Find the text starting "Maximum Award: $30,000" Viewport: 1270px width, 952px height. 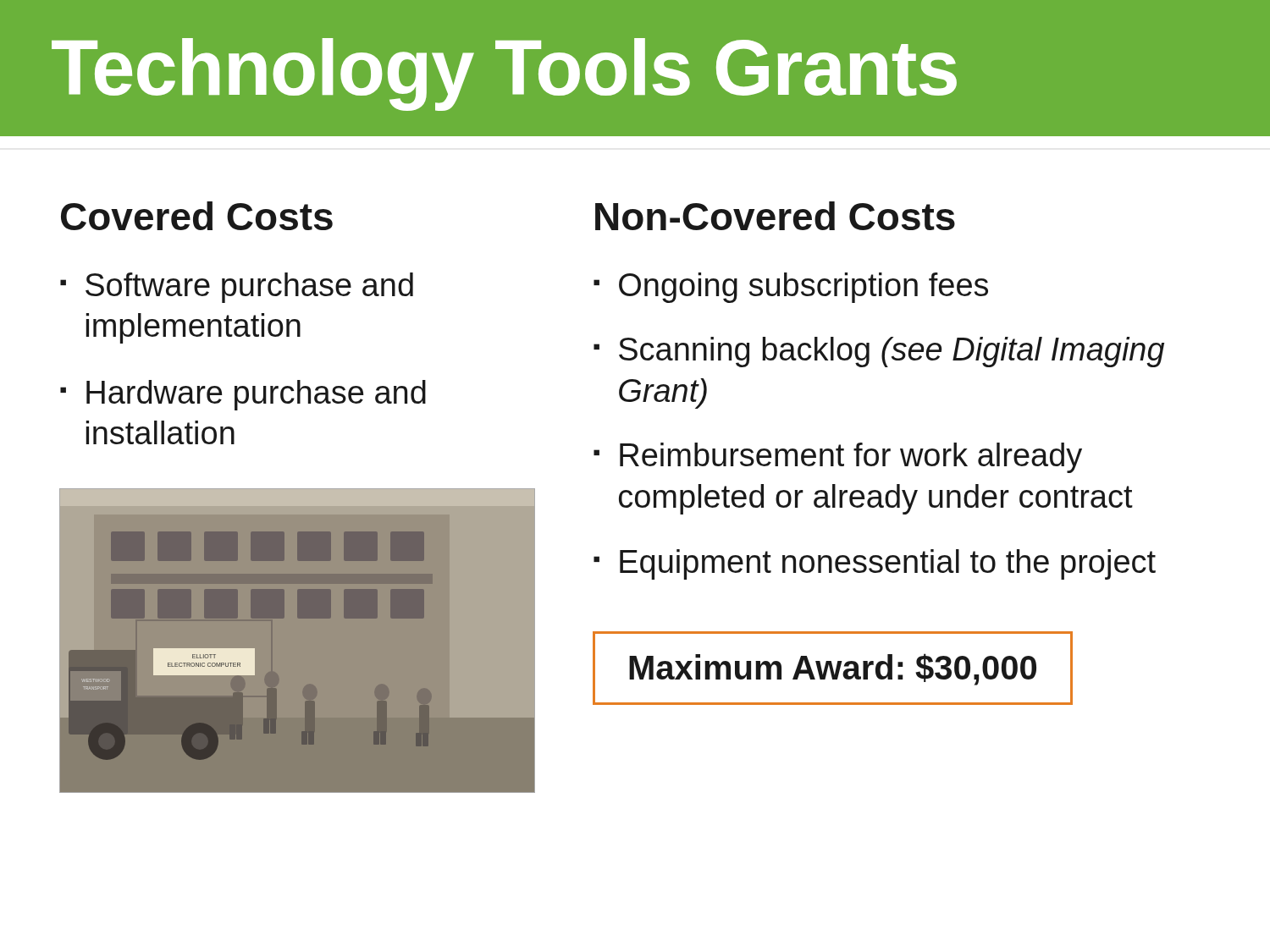pyautogui.click(x=833, y=668)
